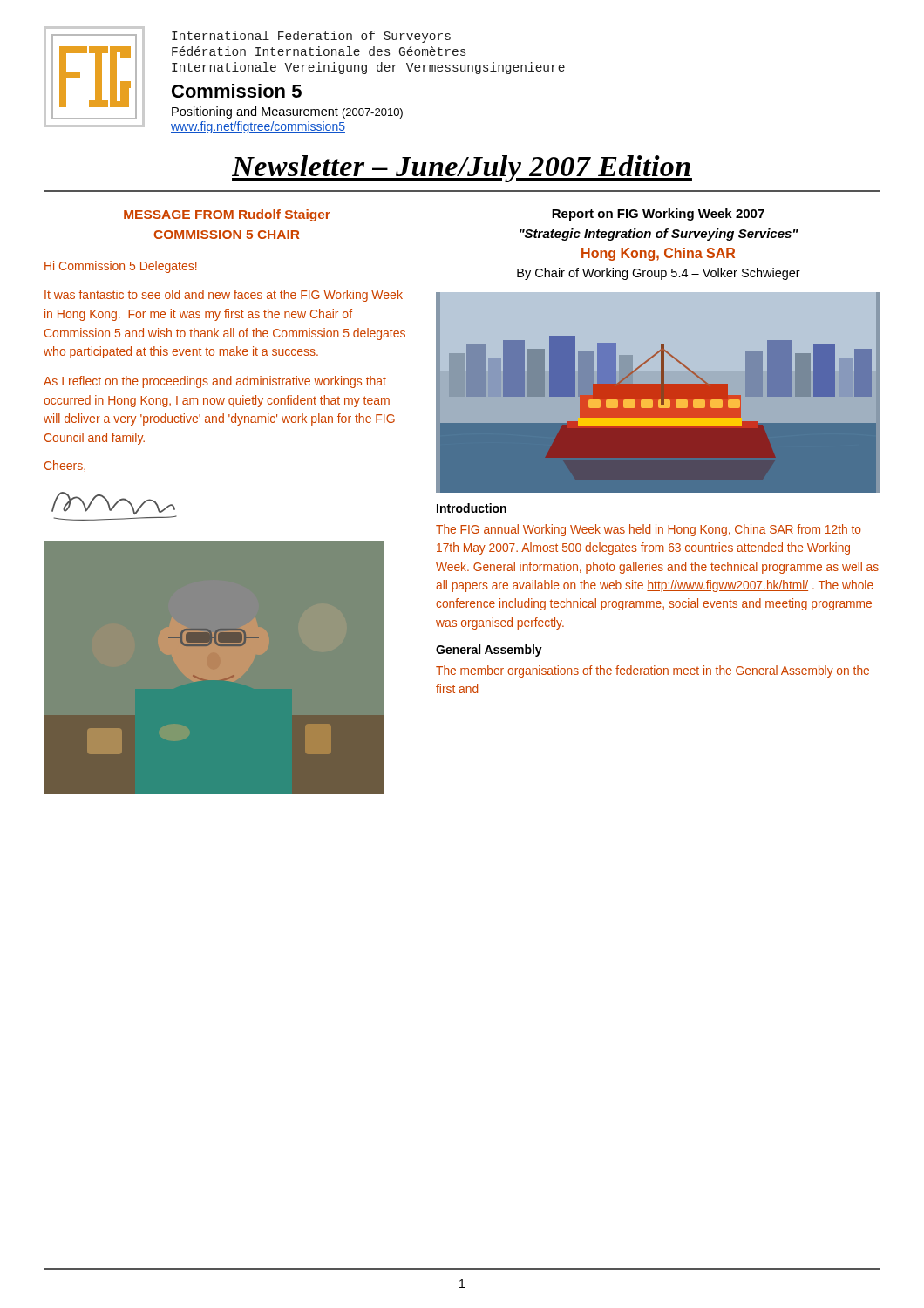
Task: Select the logo
Action: click(94, 77)
